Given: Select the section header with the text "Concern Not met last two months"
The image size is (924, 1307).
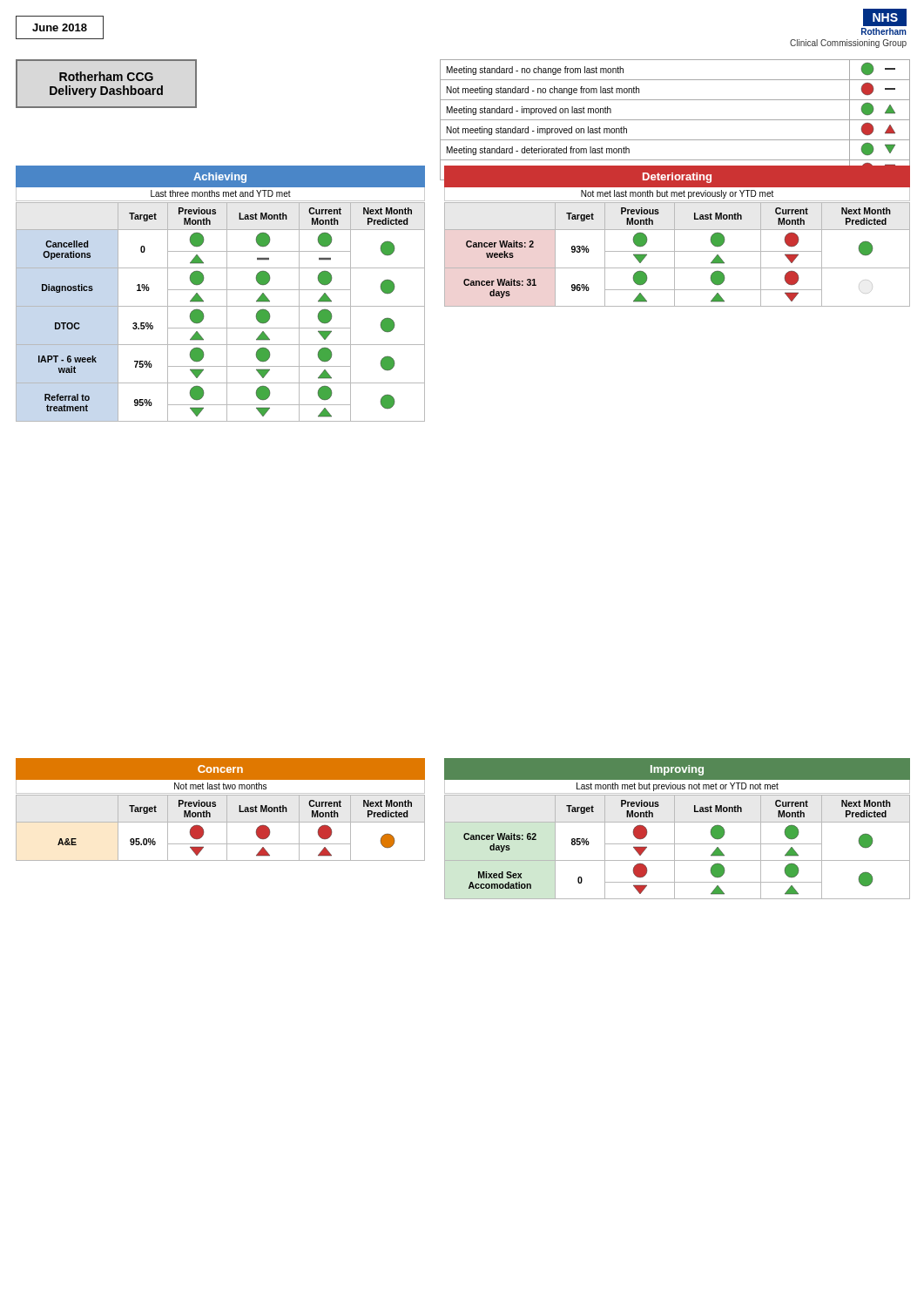Looking at the screenshot, I should pos(220,776).
